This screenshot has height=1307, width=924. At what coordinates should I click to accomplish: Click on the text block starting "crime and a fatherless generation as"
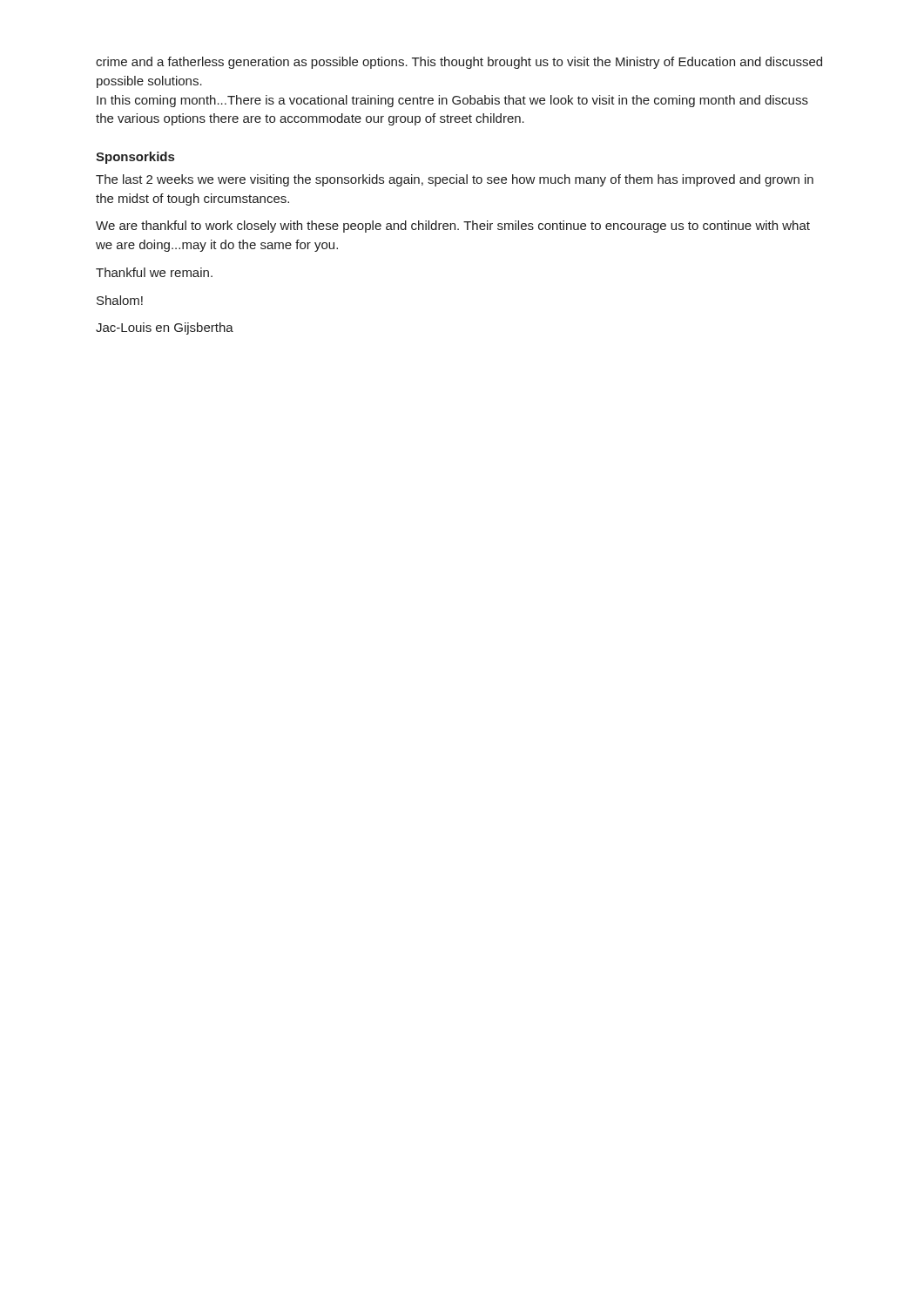click(462, 90)
